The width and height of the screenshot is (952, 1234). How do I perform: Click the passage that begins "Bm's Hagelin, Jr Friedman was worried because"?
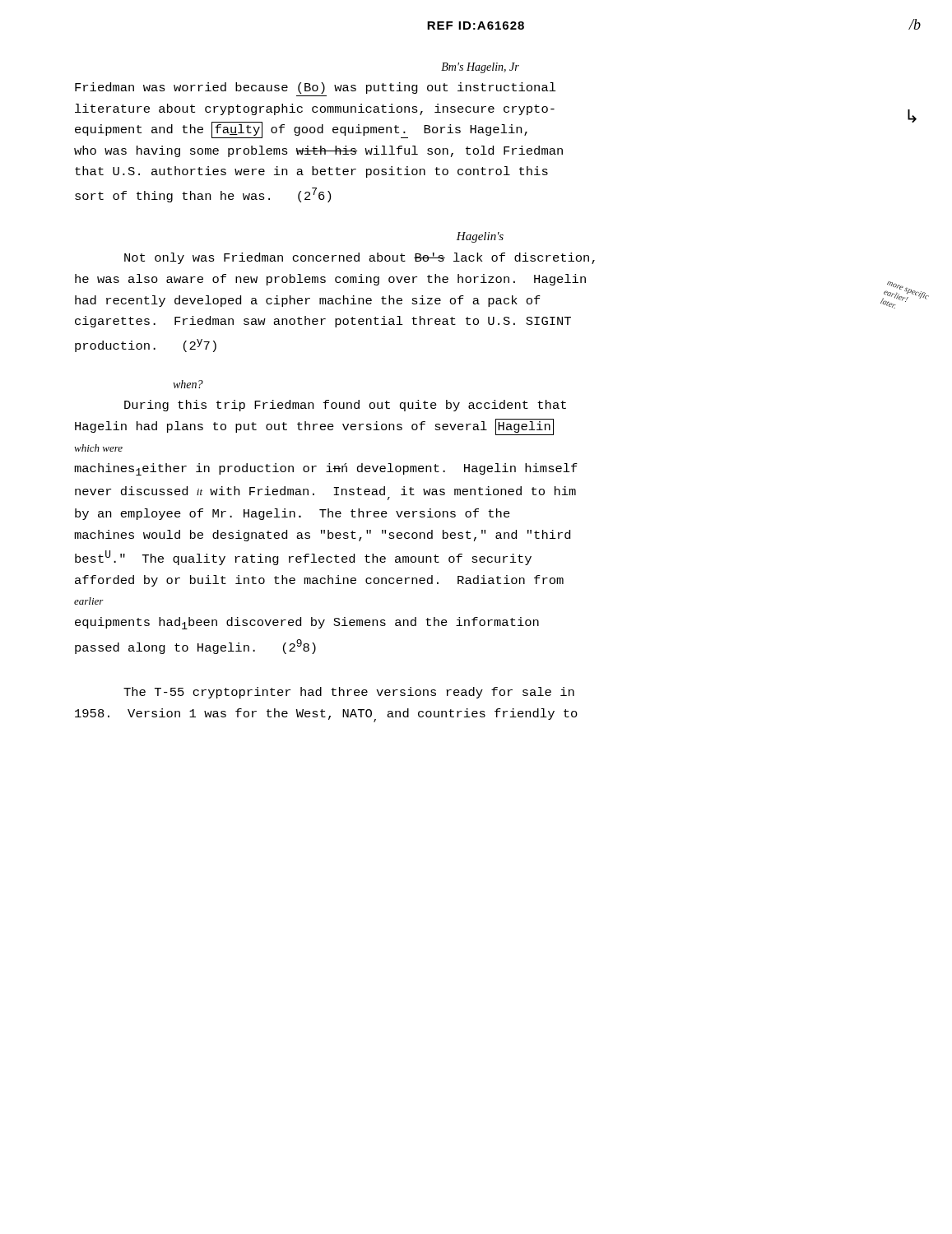[480, 133]
